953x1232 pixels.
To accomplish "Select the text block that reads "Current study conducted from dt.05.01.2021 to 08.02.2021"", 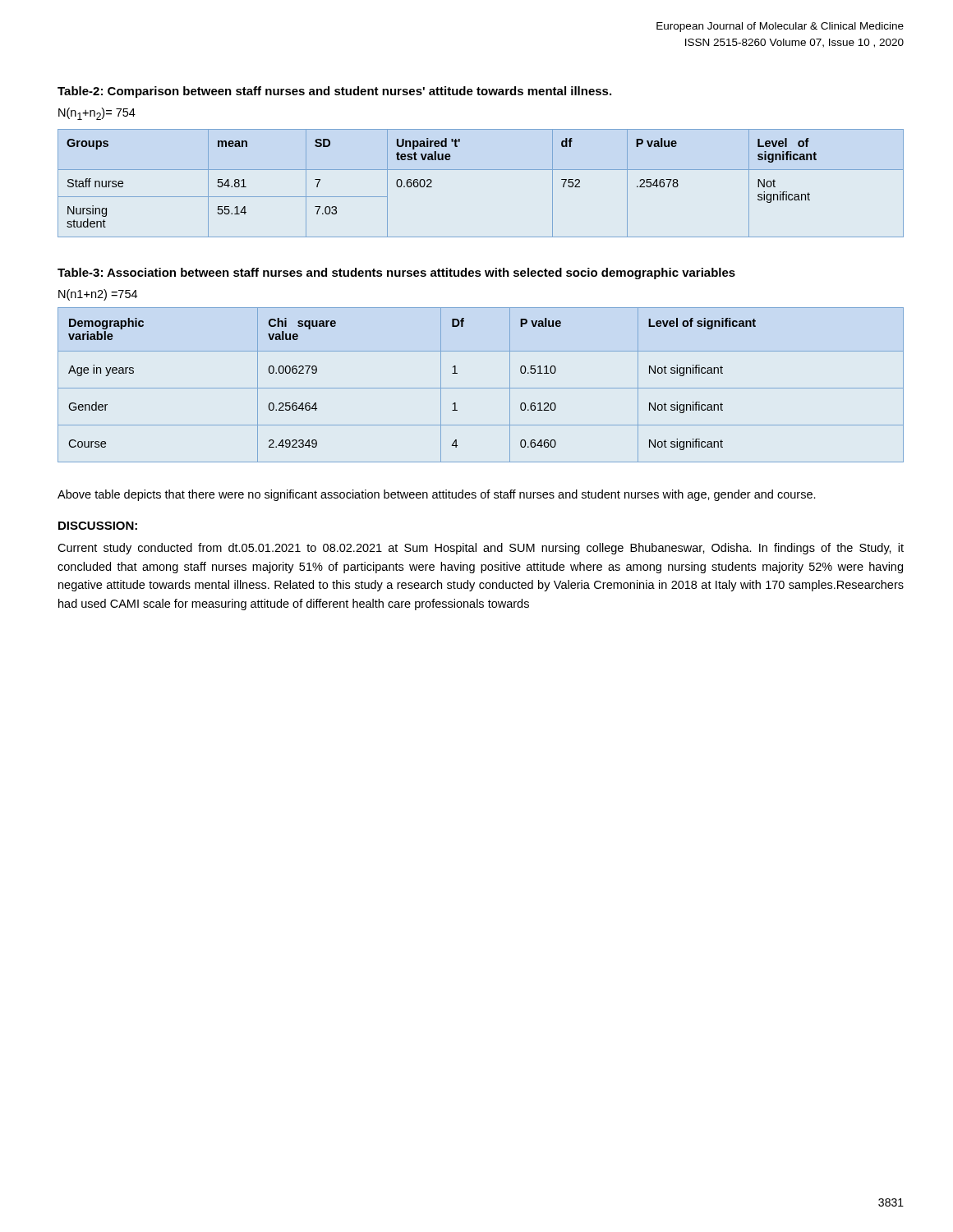I will (481, 576).
